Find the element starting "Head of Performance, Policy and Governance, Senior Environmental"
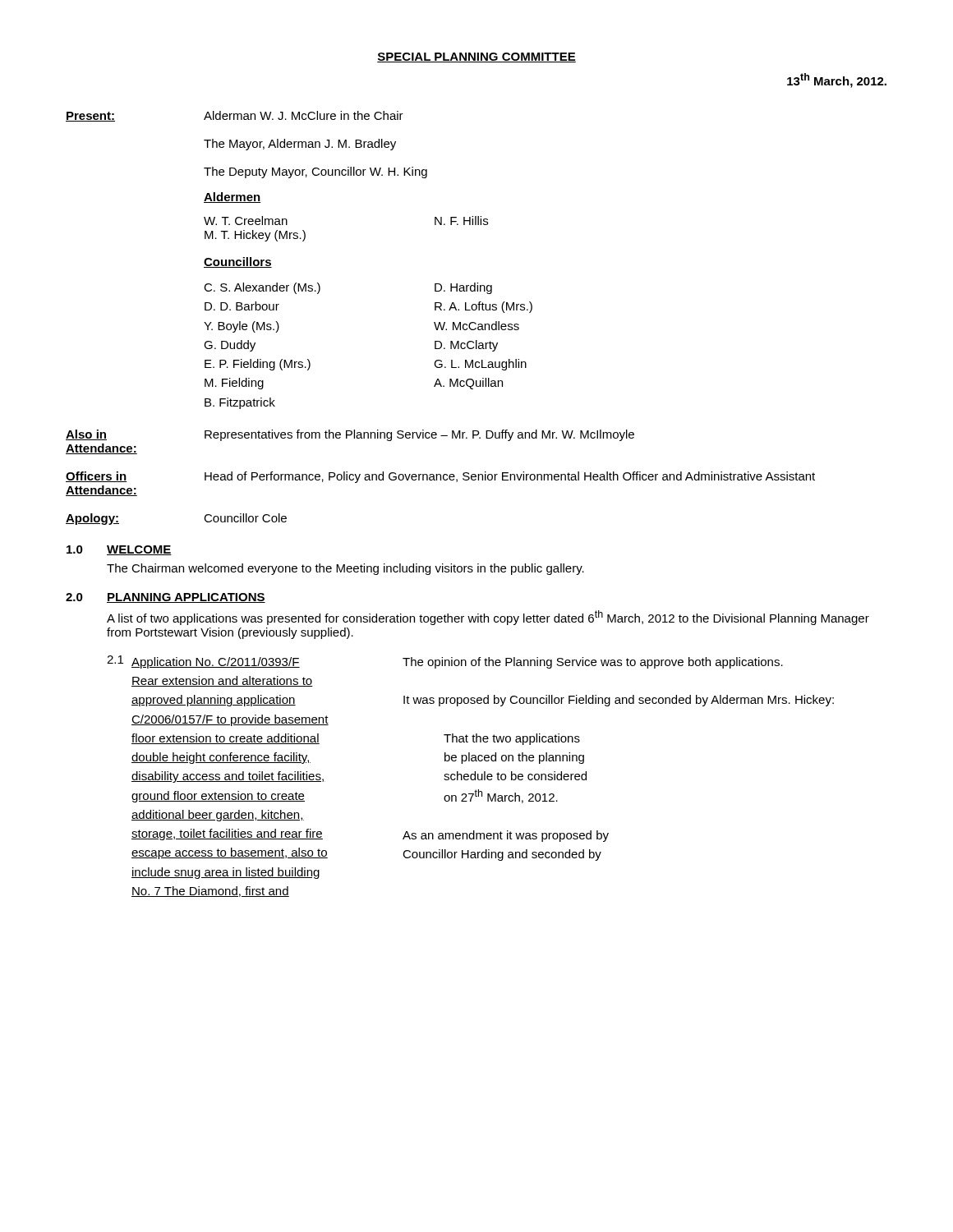This screenshot has width=953, height=1232. click(509, 476)
